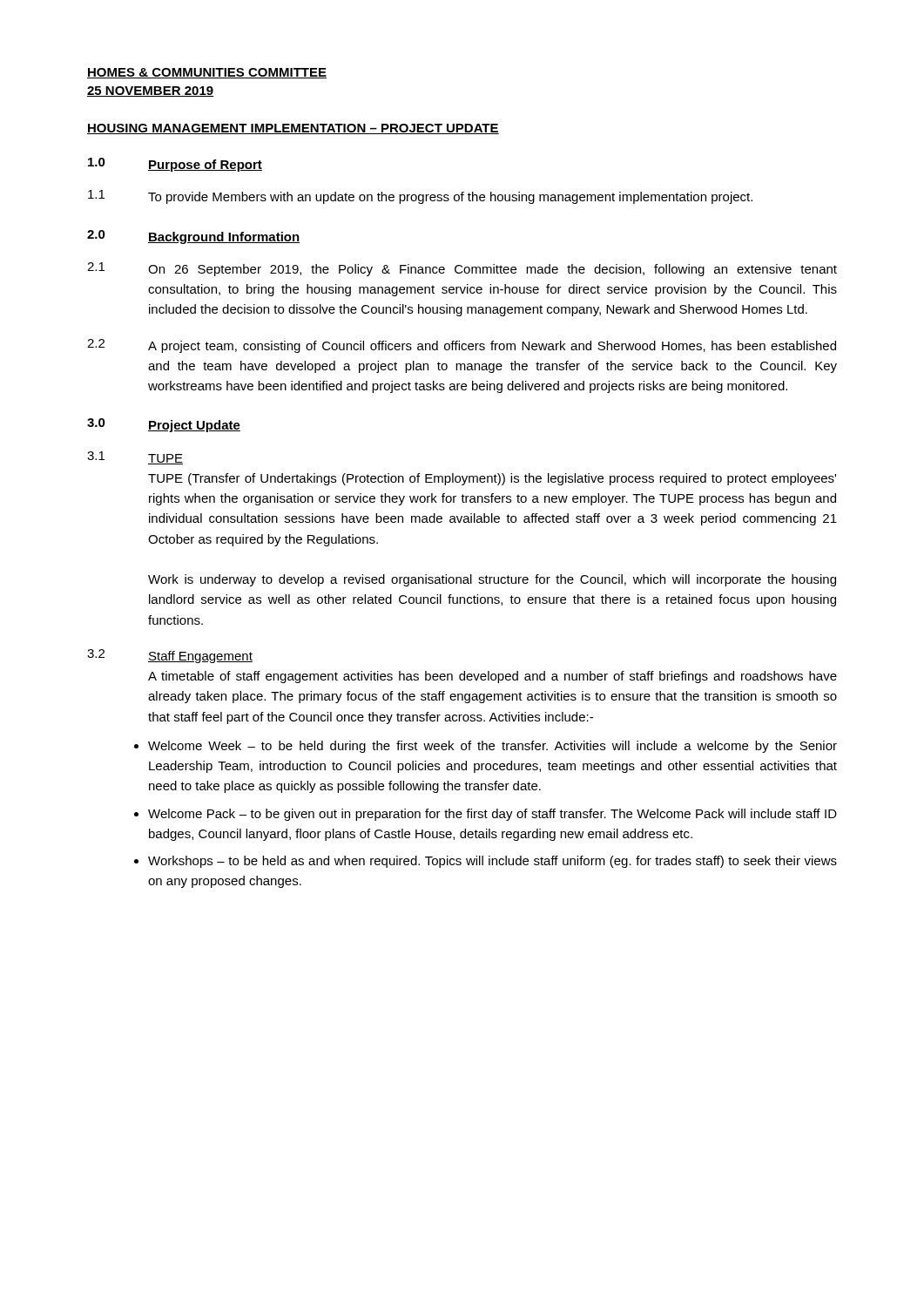Locate the text block containing "2 A project"
This screenshot has height=1307, width=924.
point(462,365)
